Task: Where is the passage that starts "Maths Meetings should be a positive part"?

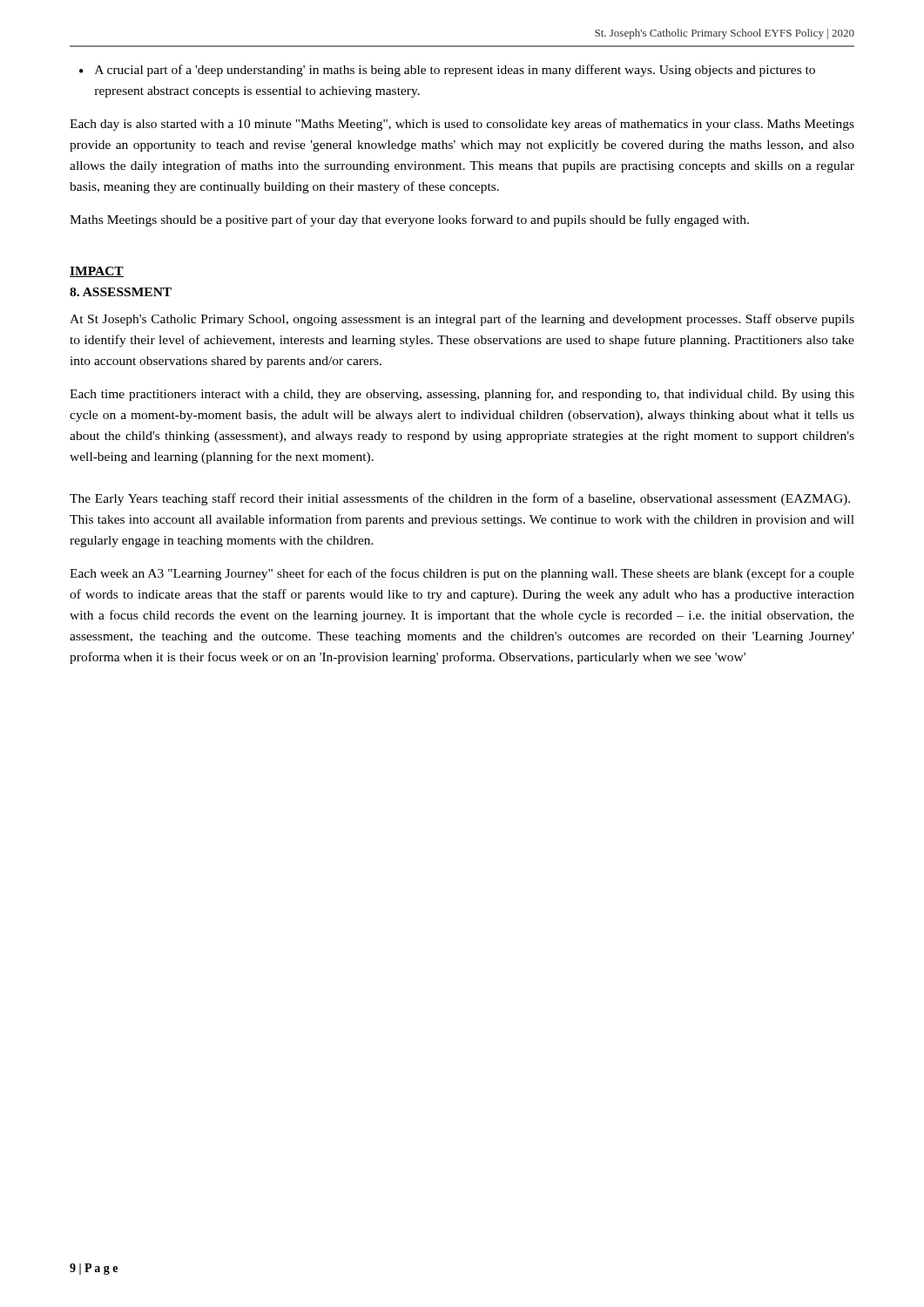Action: (x=410, y=219)
